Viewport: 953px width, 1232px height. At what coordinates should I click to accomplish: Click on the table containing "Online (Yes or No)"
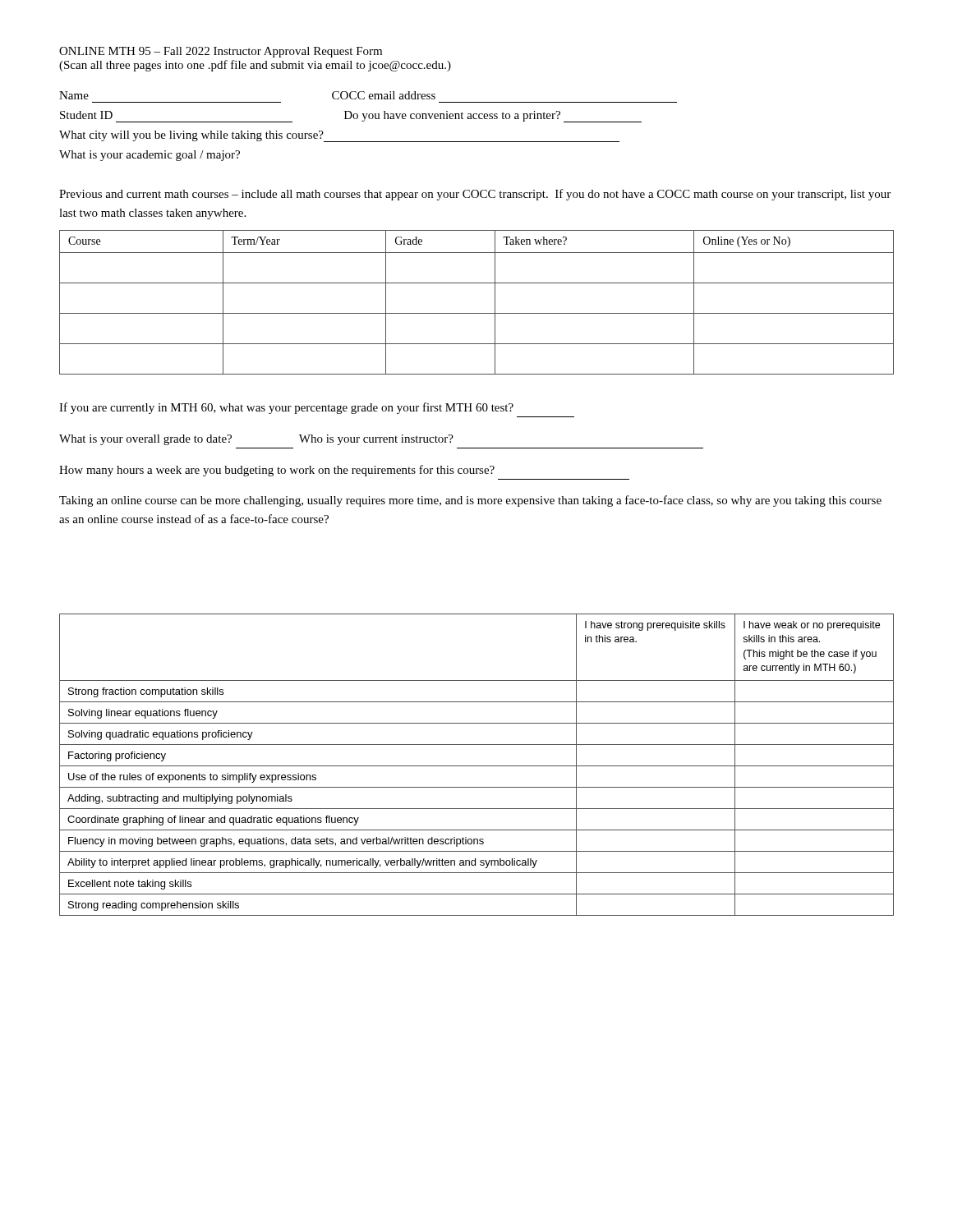476,302
